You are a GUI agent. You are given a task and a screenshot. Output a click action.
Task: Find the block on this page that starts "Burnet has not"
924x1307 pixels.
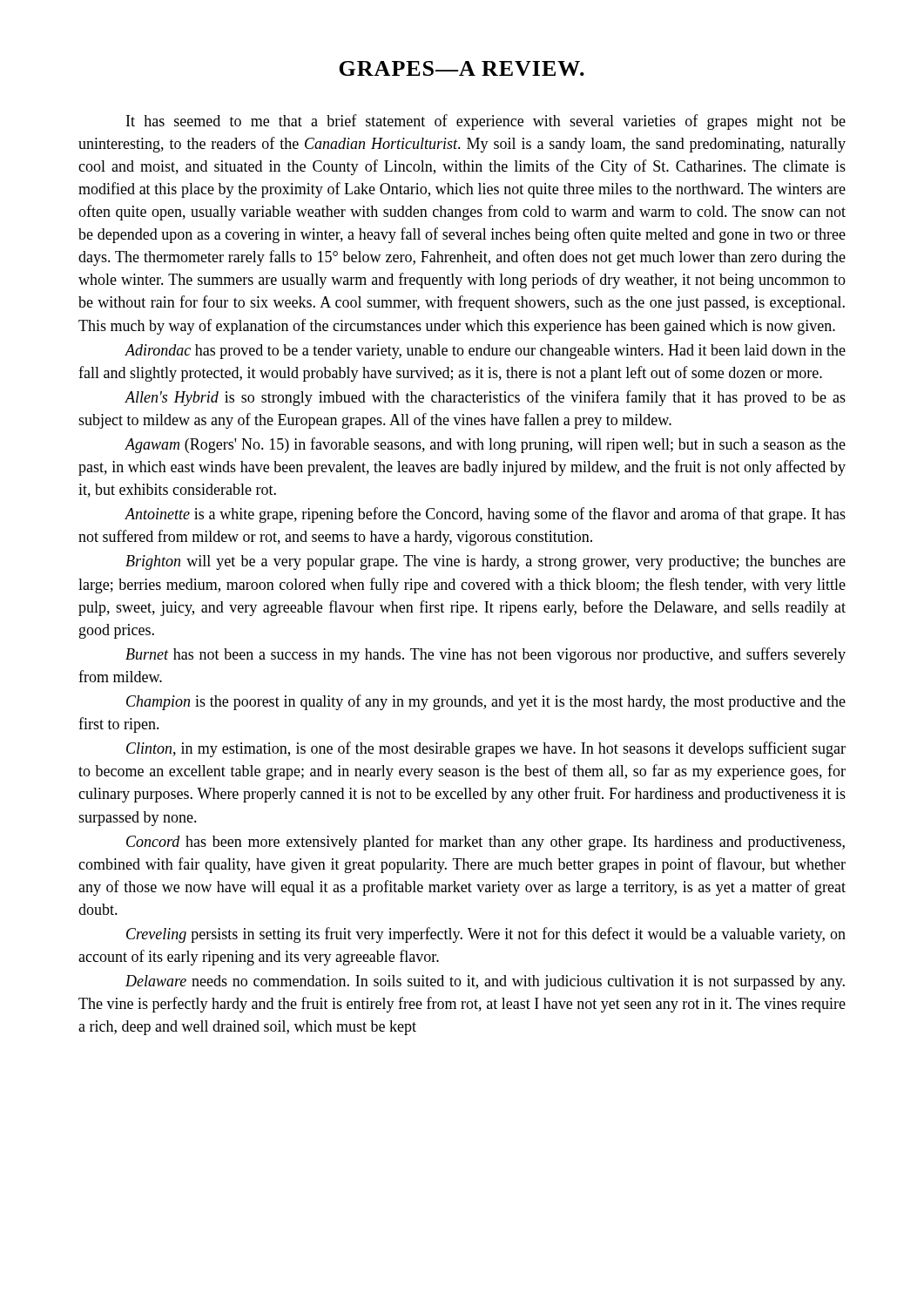tap(462, 666)
